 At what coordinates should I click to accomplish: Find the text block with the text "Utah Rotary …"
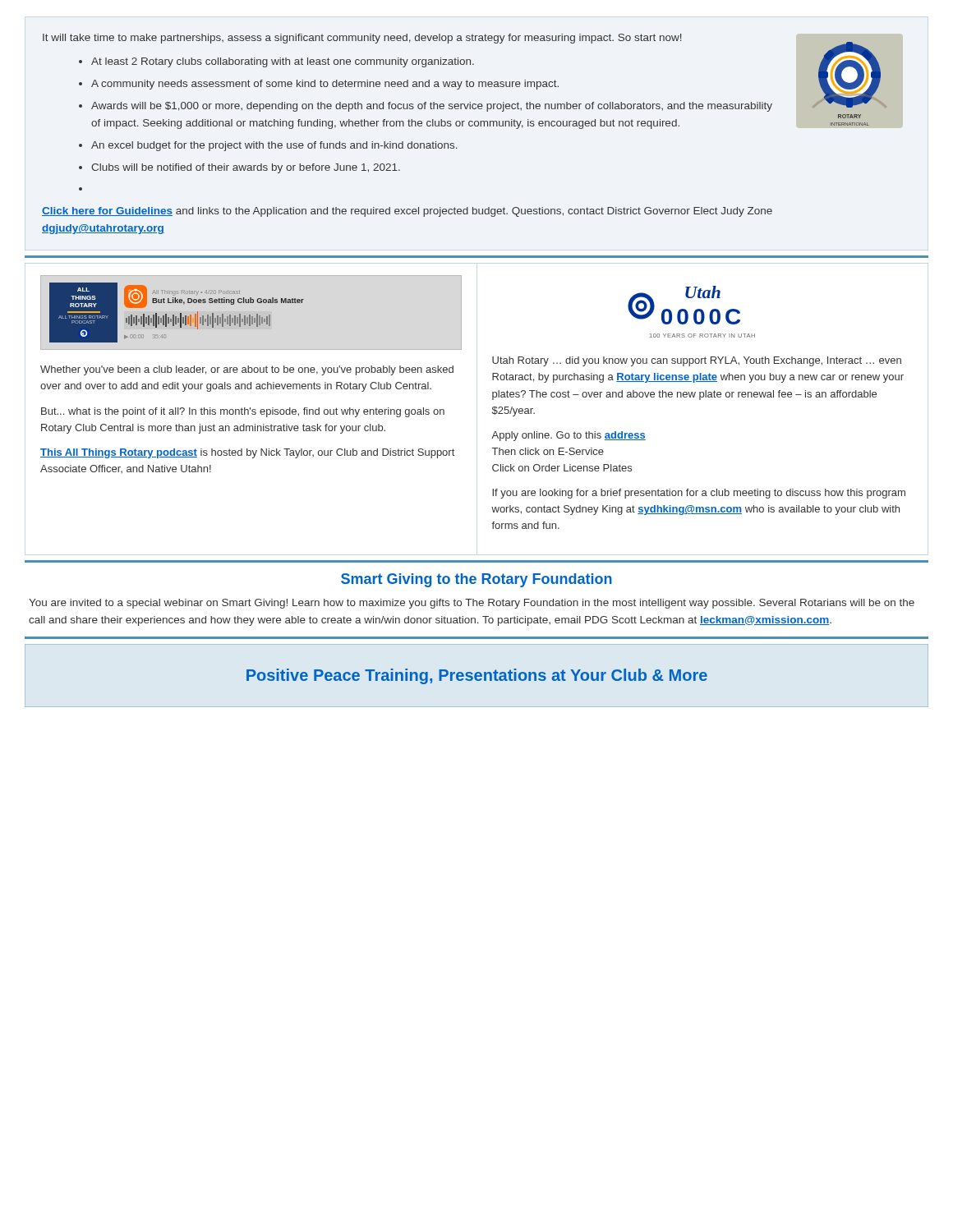coord(697,361)
